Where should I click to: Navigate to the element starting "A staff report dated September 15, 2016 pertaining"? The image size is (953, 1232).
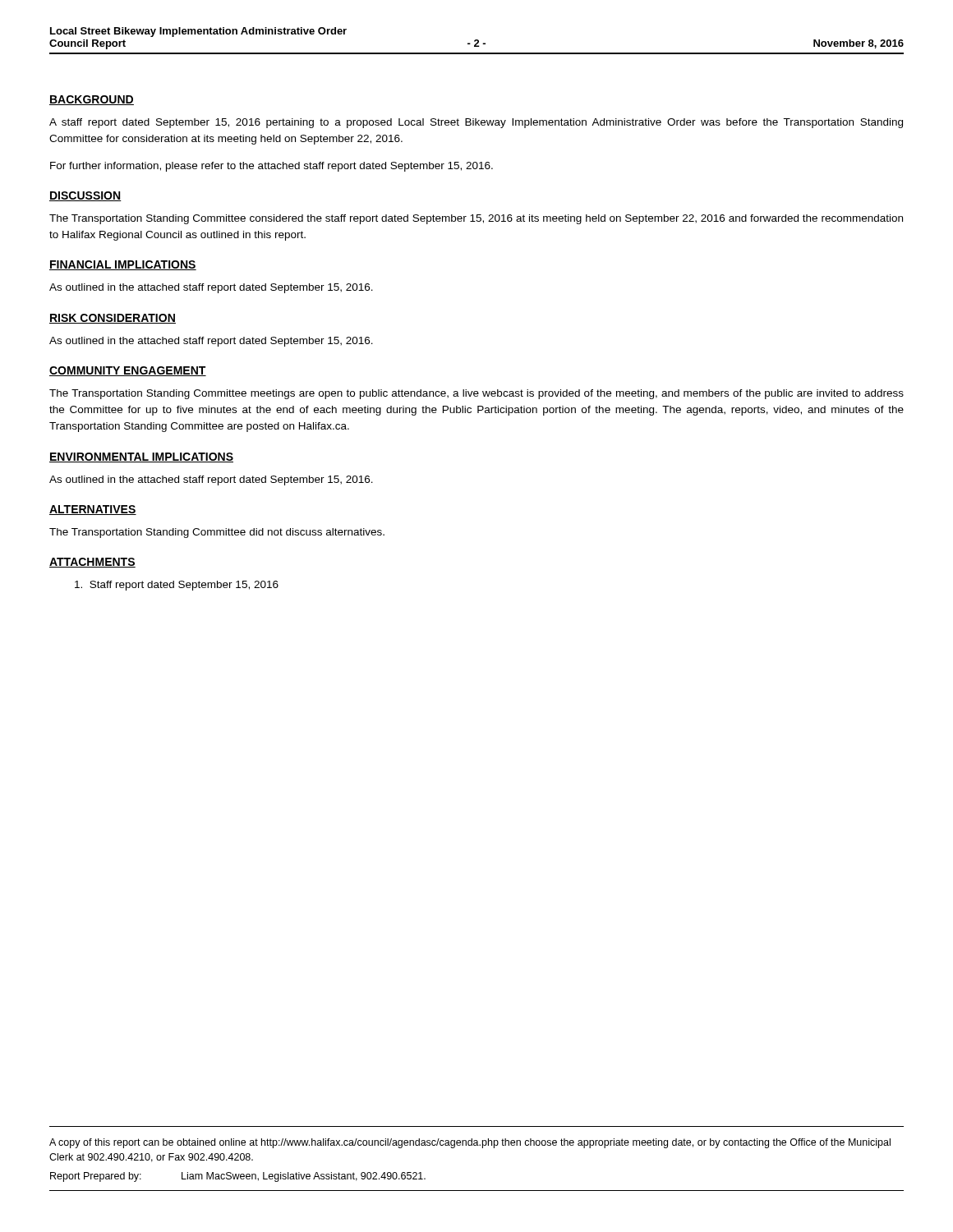[476, 130]
